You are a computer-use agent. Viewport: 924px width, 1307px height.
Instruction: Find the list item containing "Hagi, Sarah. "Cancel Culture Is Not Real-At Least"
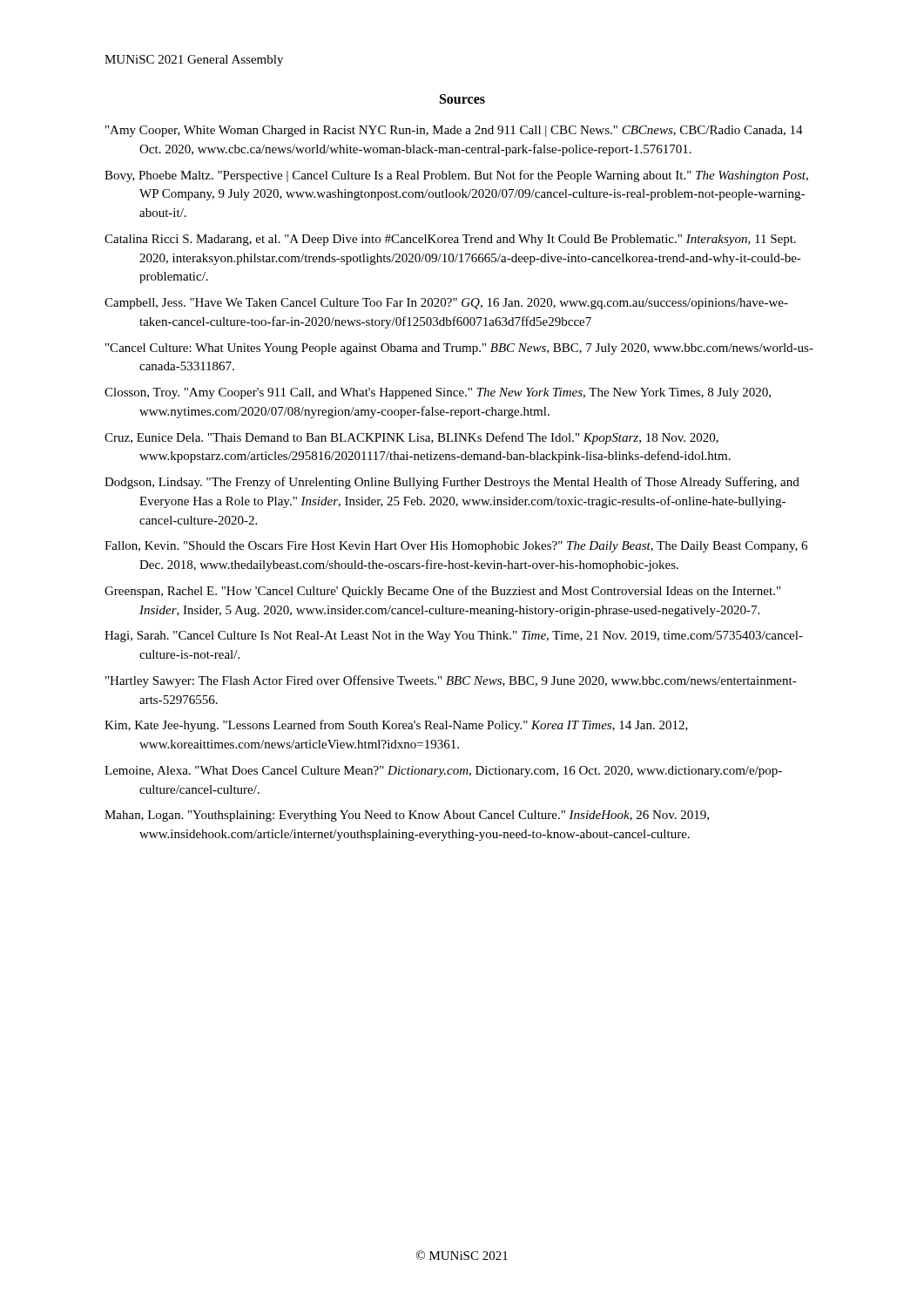454,645
